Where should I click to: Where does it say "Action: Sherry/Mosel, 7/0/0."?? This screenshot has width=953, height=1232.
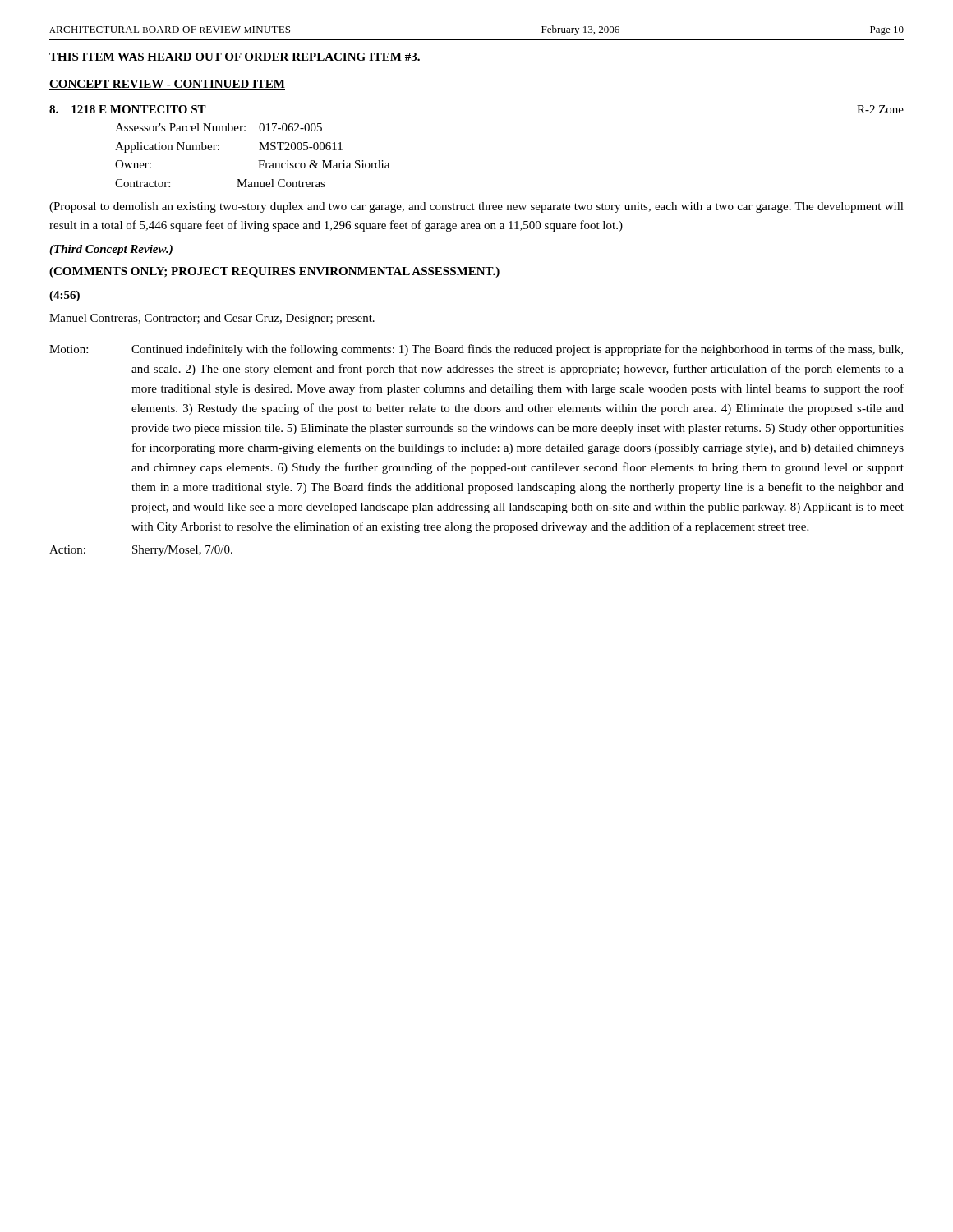[141, 549]
